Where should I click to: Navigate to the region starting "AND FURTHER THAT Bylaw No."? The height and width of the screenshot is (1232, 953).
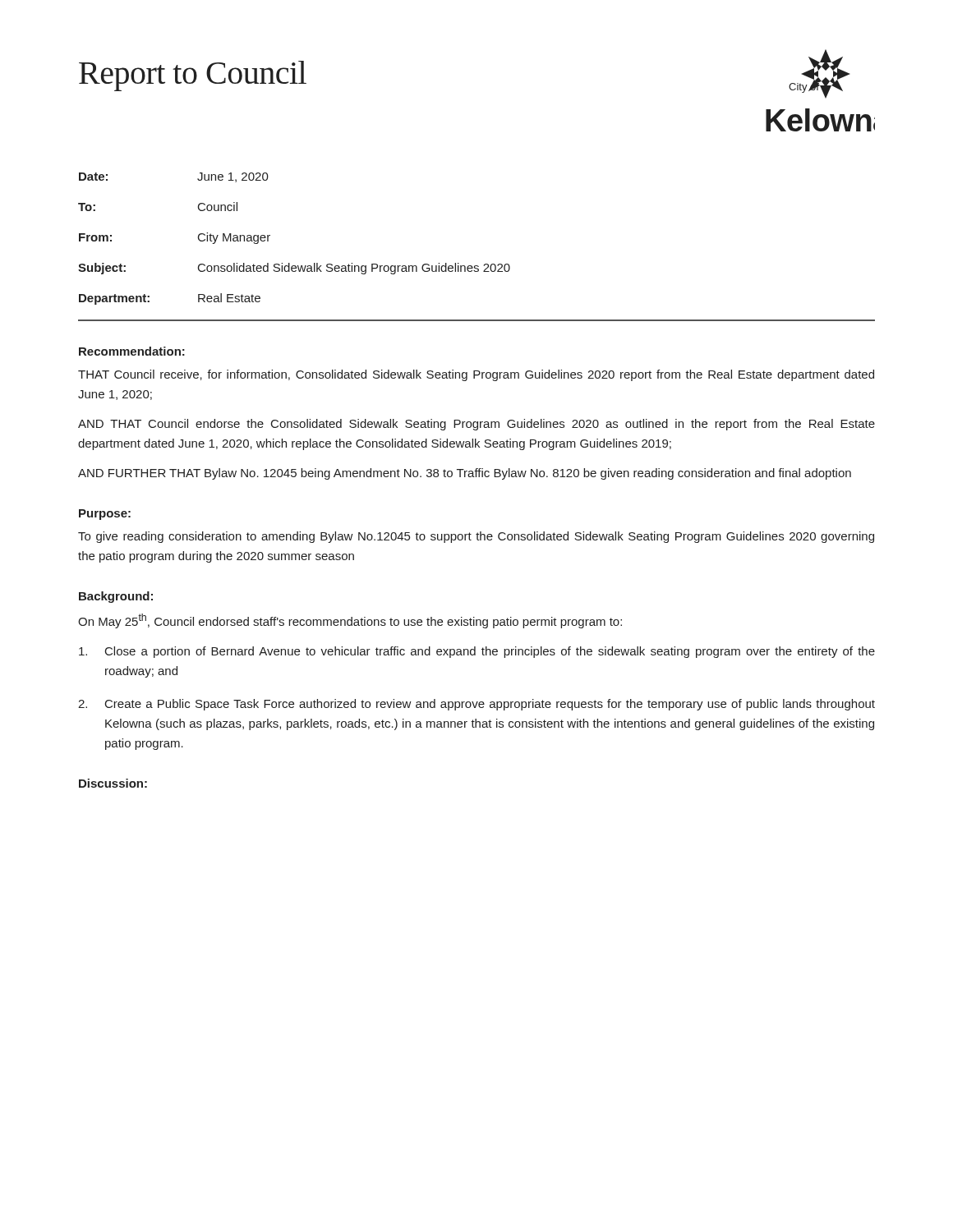click(x=465, y=473)
